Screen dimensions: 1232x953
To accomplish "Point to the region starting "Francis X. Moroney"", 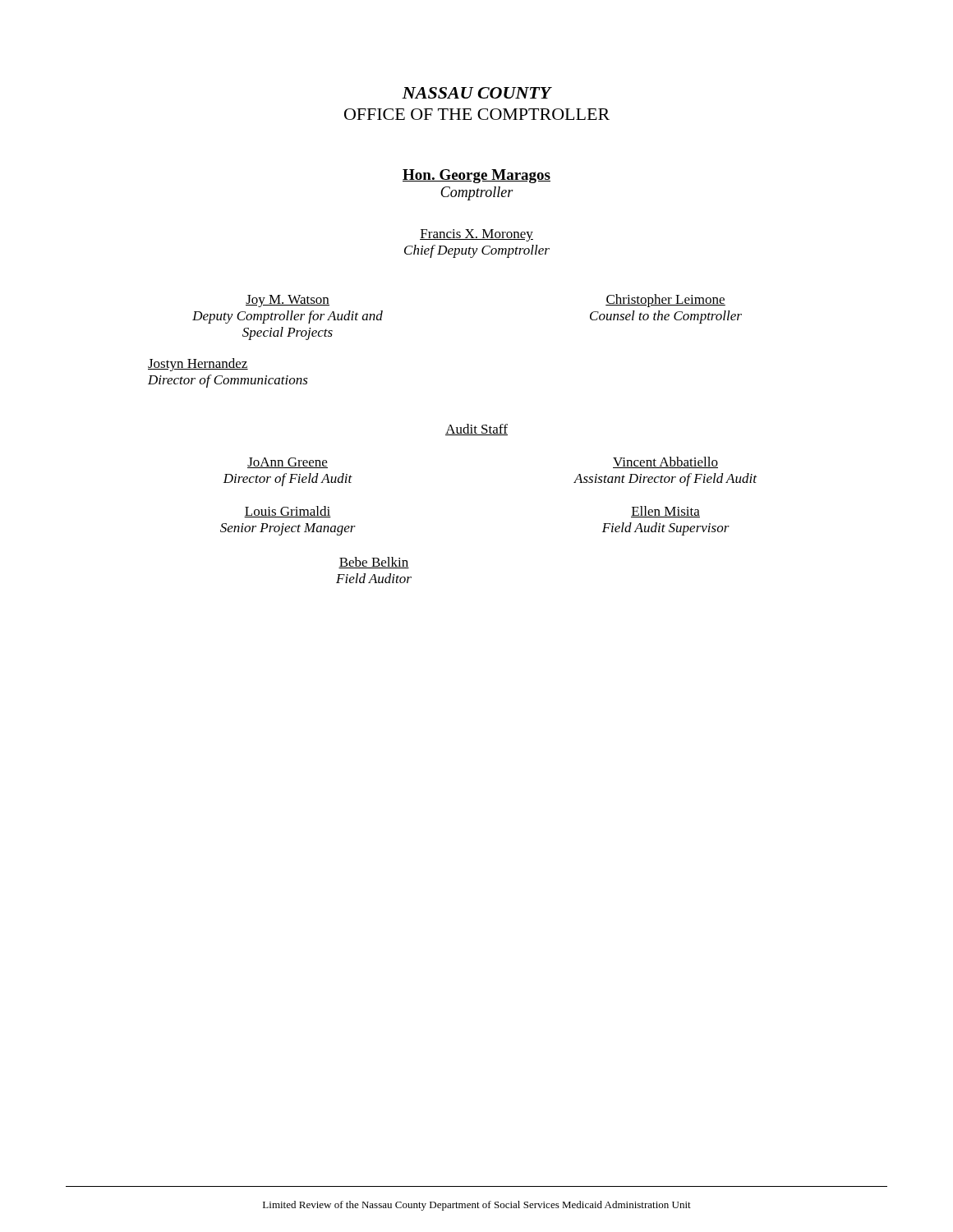I will 476,242.
